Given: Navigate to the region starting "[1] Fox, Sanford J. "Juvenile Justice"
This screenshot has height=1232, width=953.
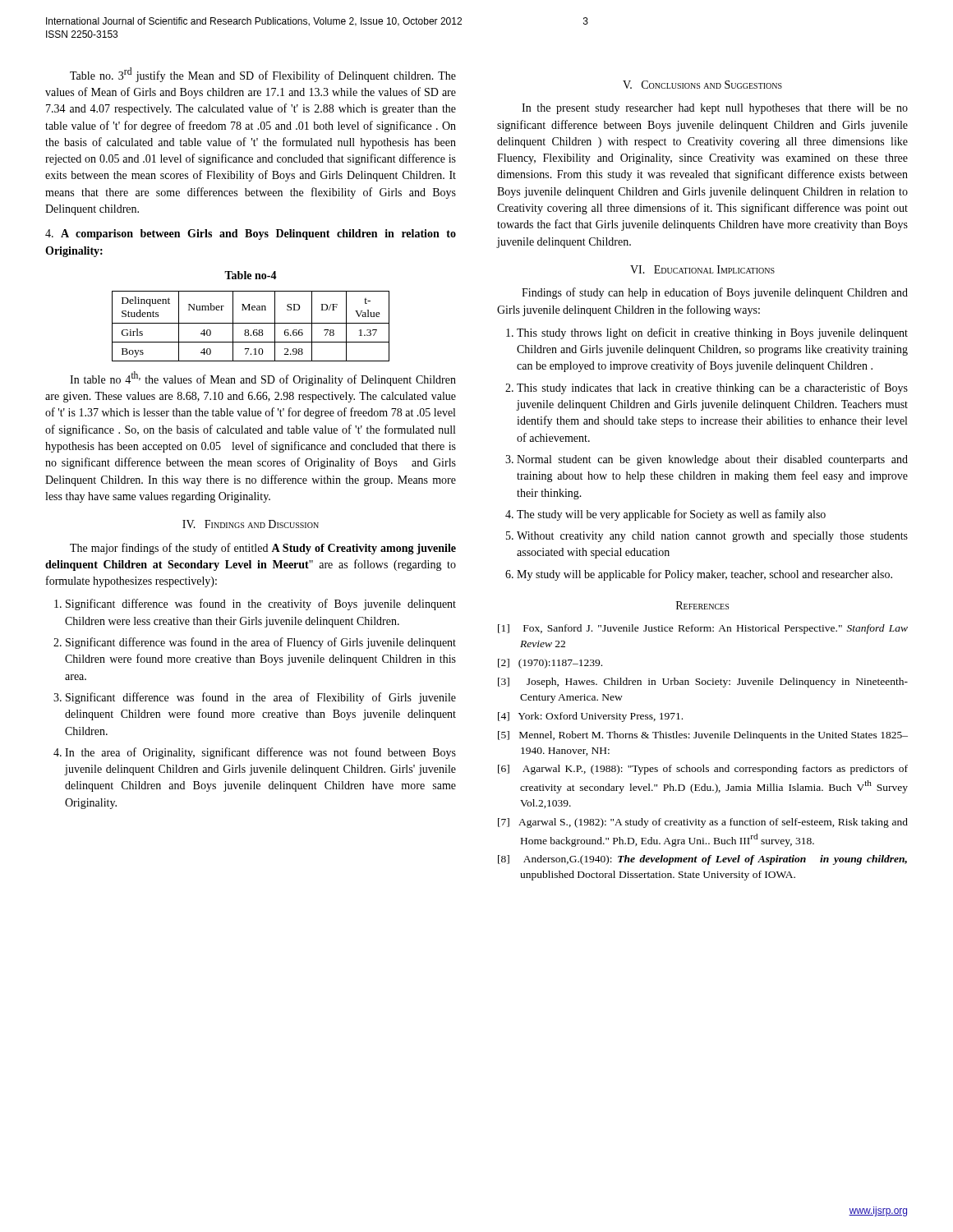Looking at the screenshot, I should [x=702, y=637].
